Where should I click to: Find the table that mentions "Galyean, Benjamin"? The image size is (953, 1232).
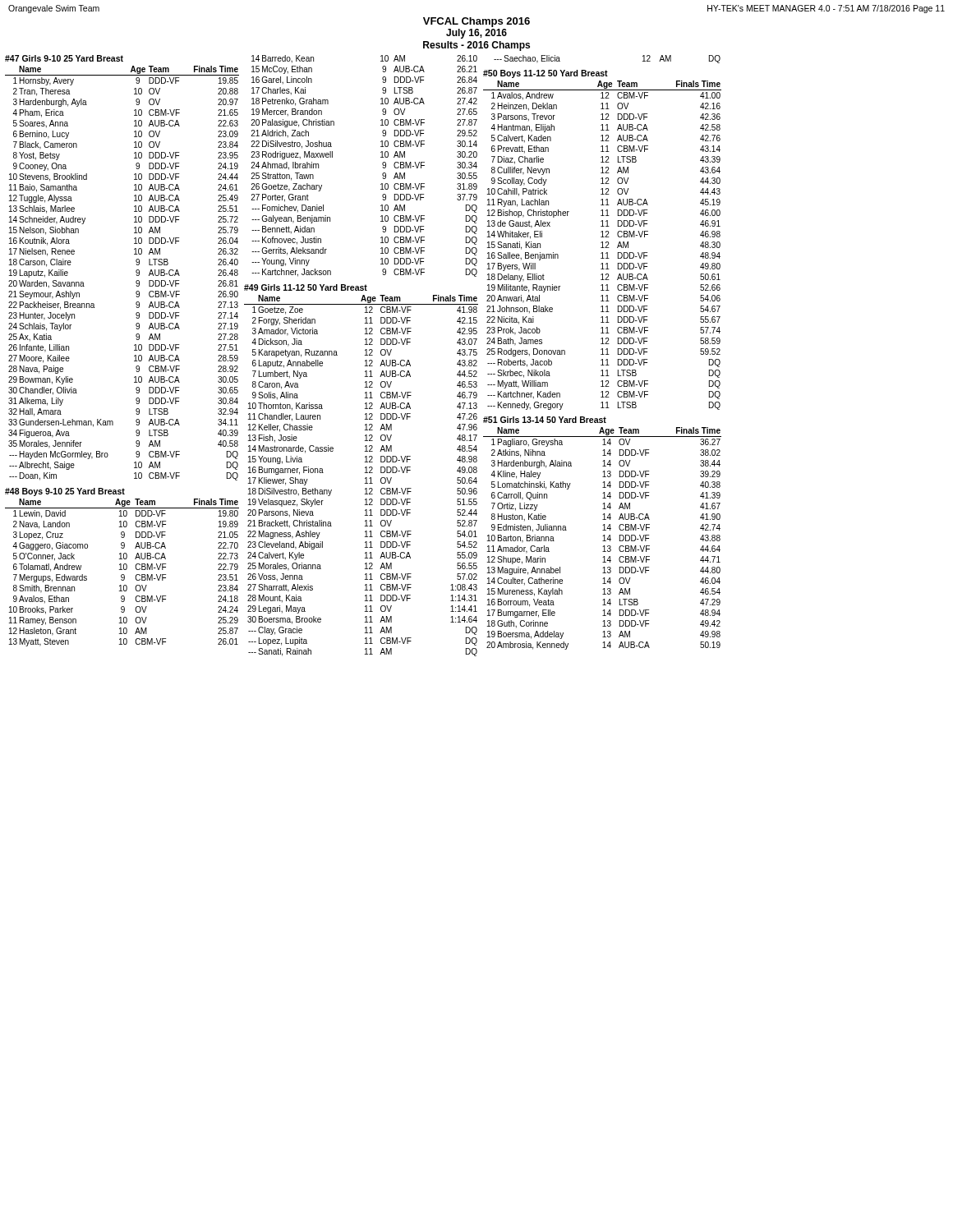(x=361, y=355)
